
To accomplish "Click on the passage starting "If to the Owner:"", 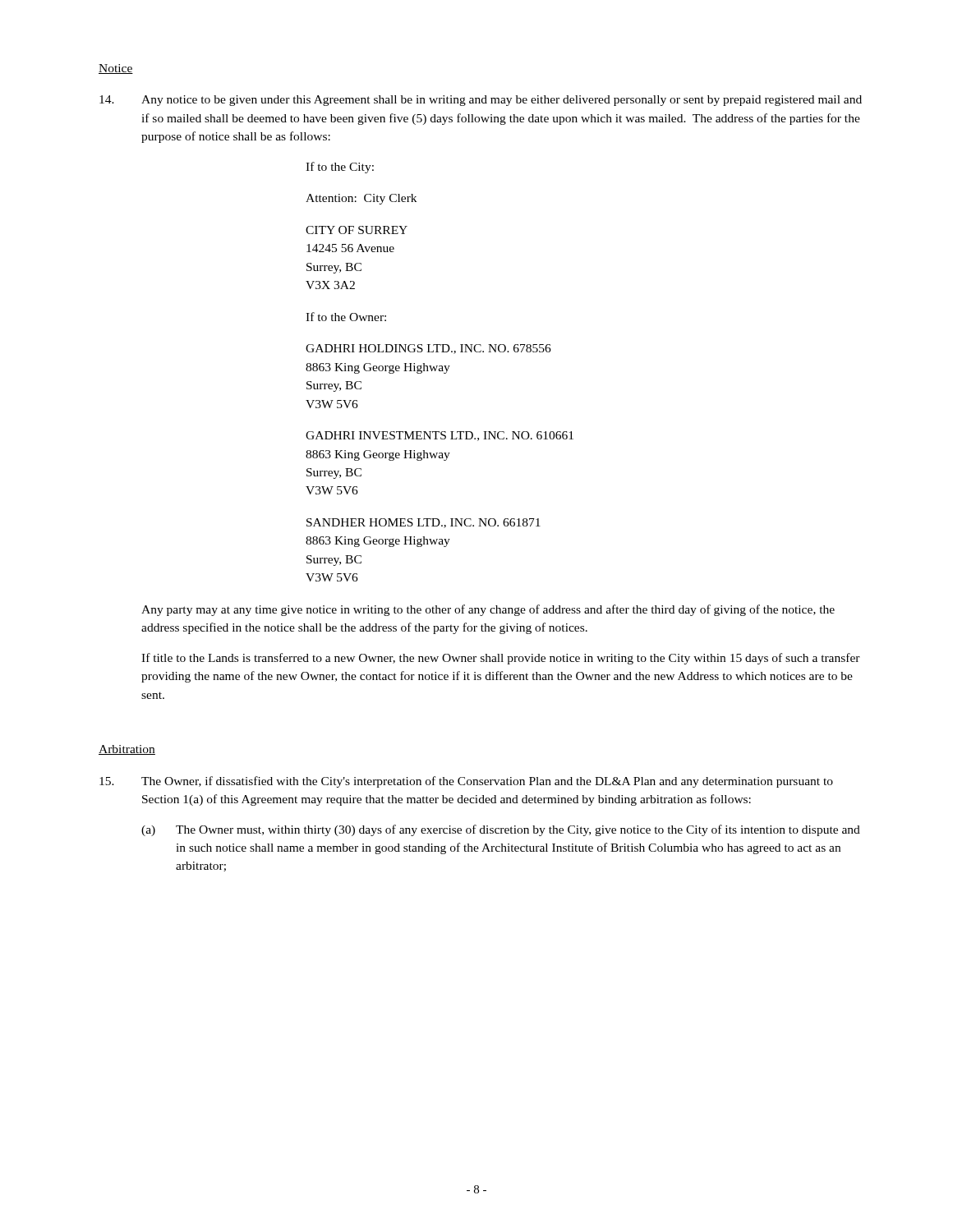I will coord(346,316).
